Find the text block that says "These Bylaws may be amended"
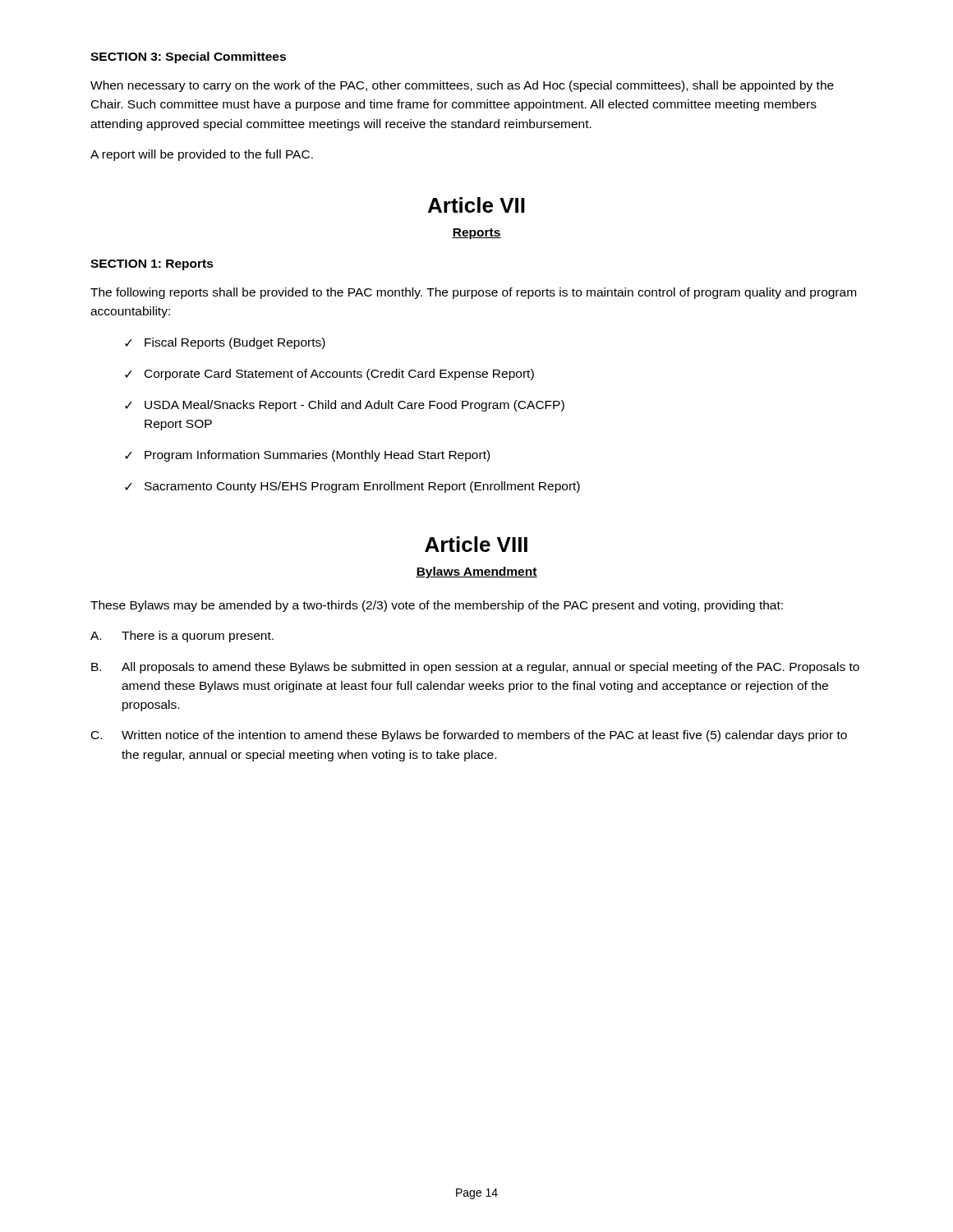 click(437, 605)
